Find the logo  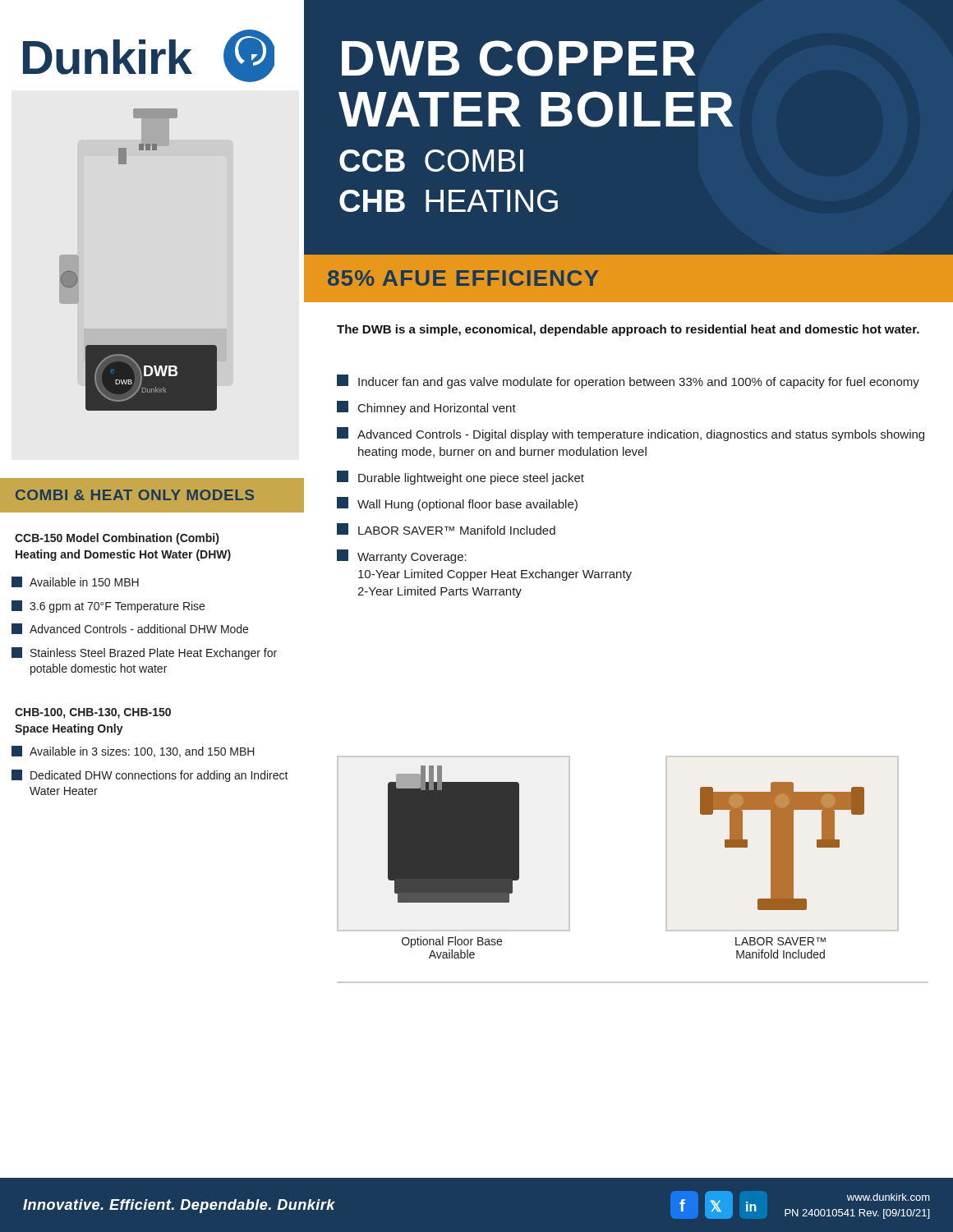147,58
